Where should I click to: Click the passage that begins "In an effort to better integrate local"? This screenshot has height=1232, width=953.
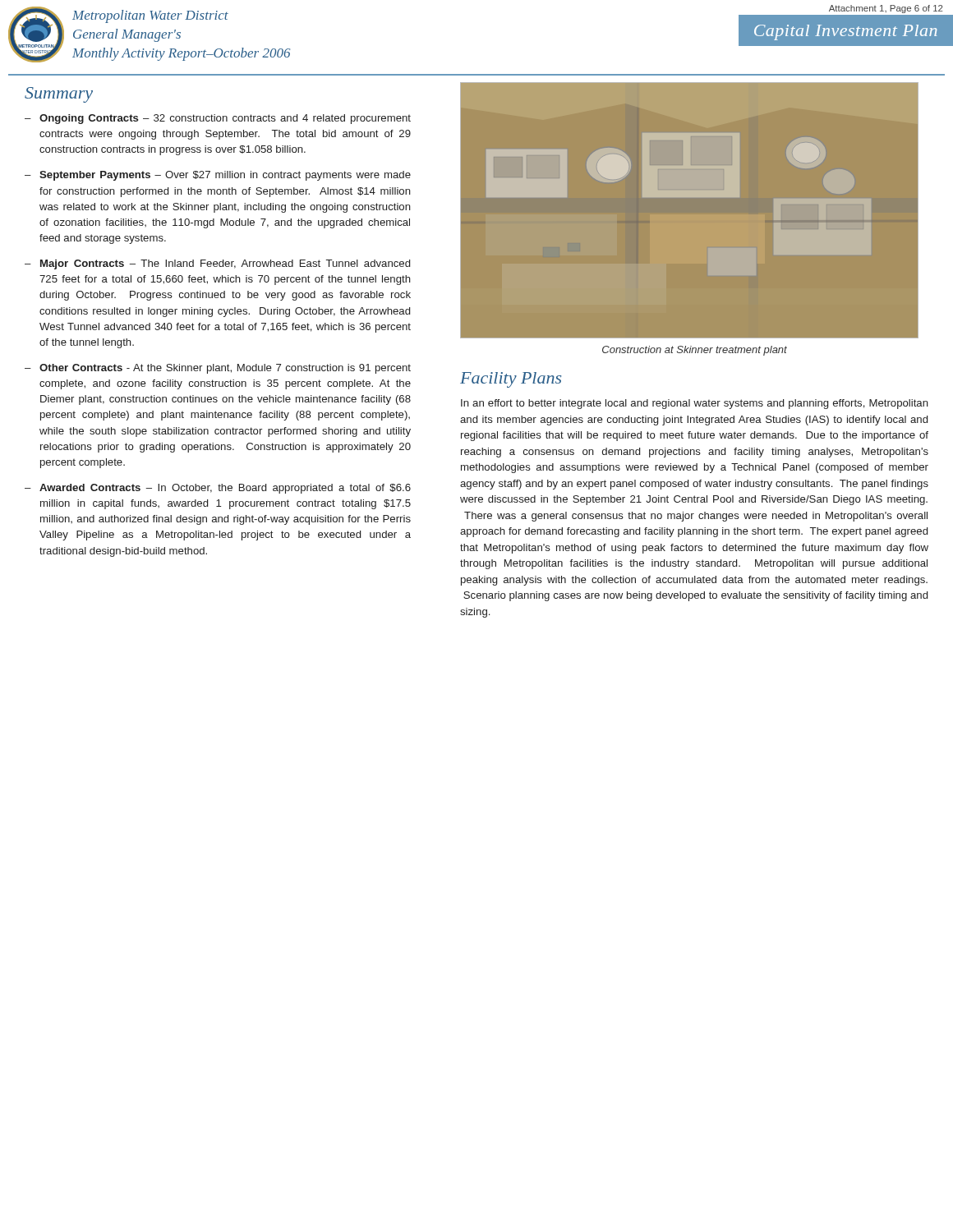pyautogui.click(x=694, y=507)
